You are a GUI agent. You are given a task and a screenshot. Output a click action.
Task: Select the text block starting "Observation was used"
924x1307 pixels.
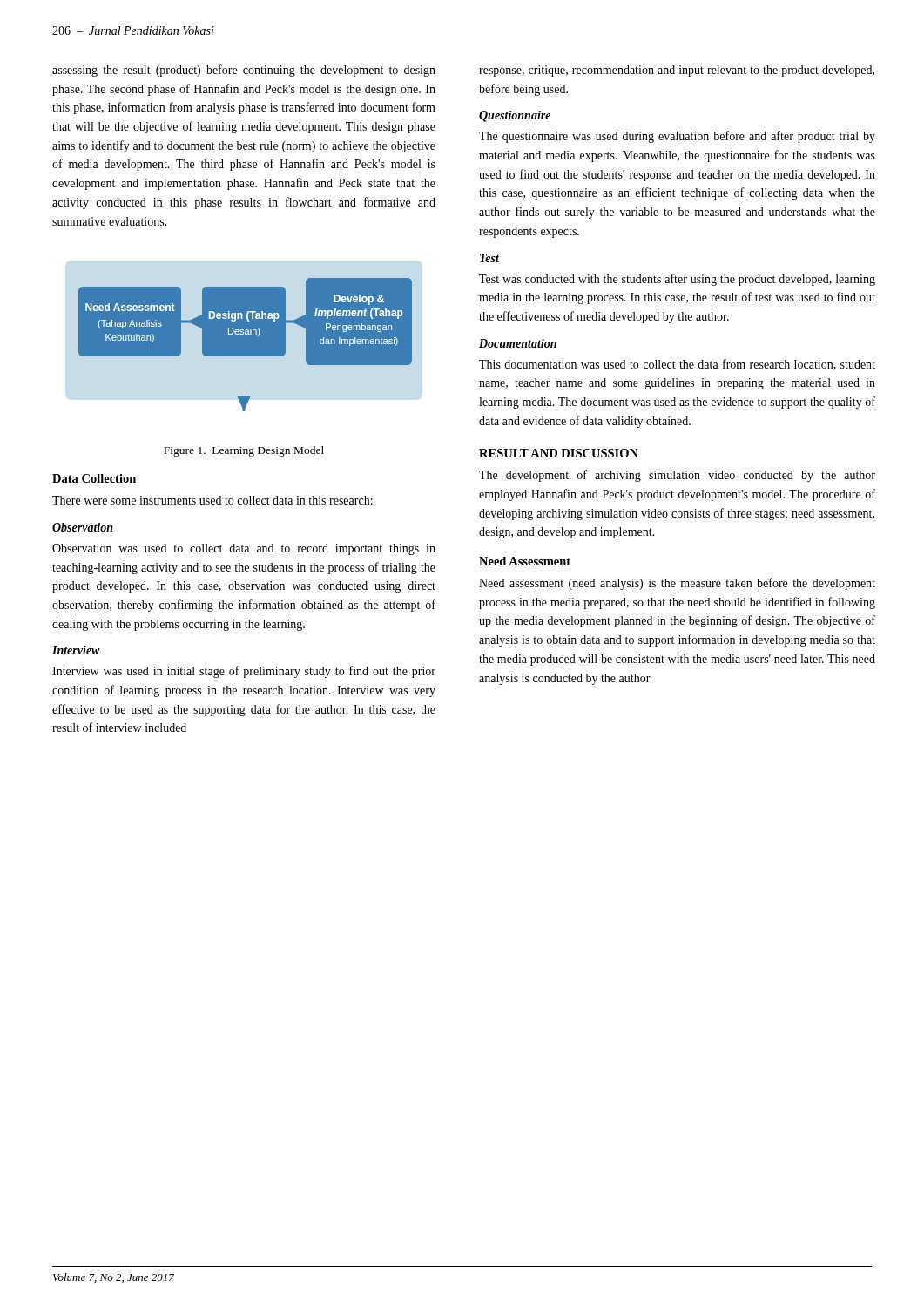(244, 586)
